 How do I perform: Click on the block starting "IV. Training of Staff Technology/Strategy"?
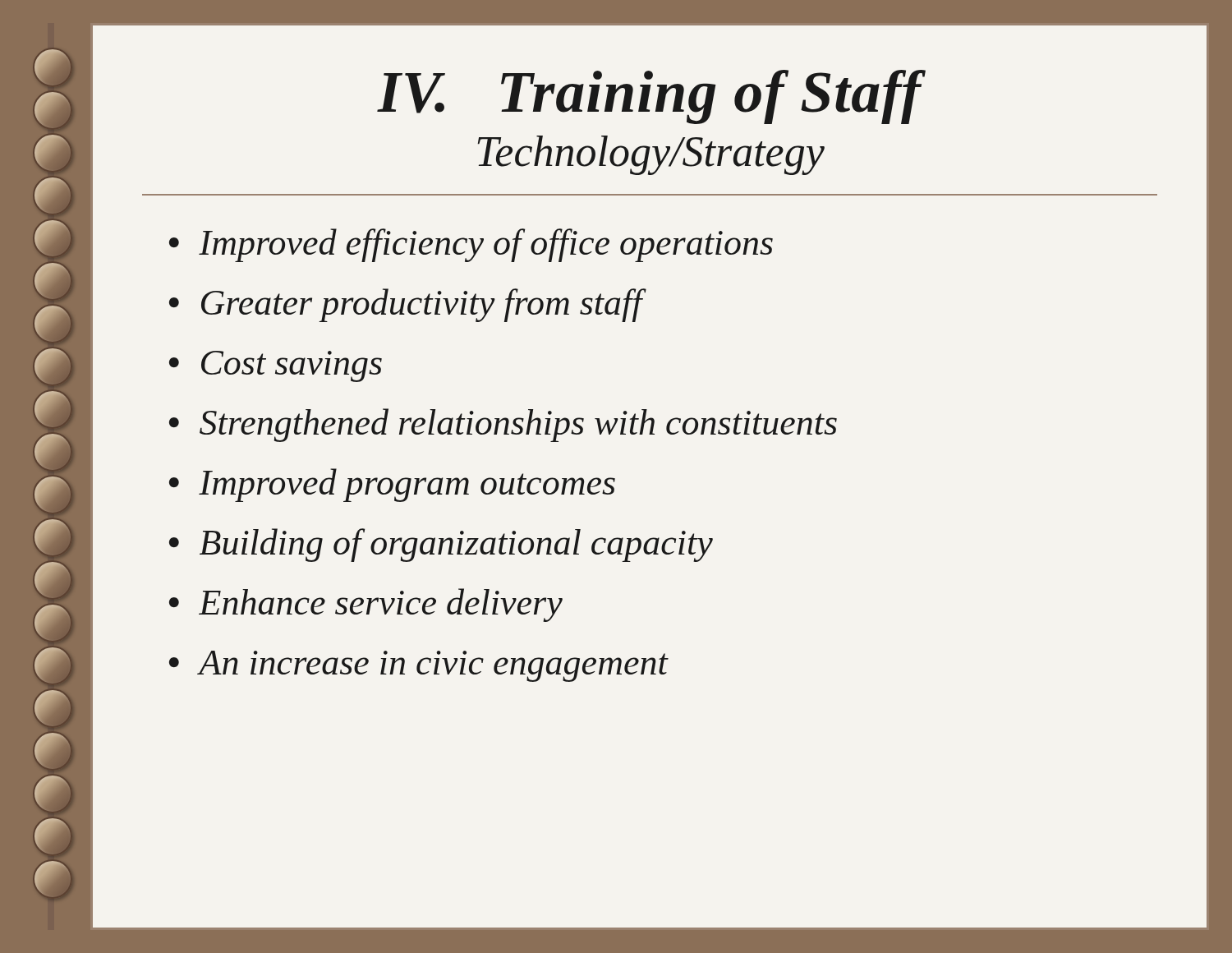(x=650, y=118)
